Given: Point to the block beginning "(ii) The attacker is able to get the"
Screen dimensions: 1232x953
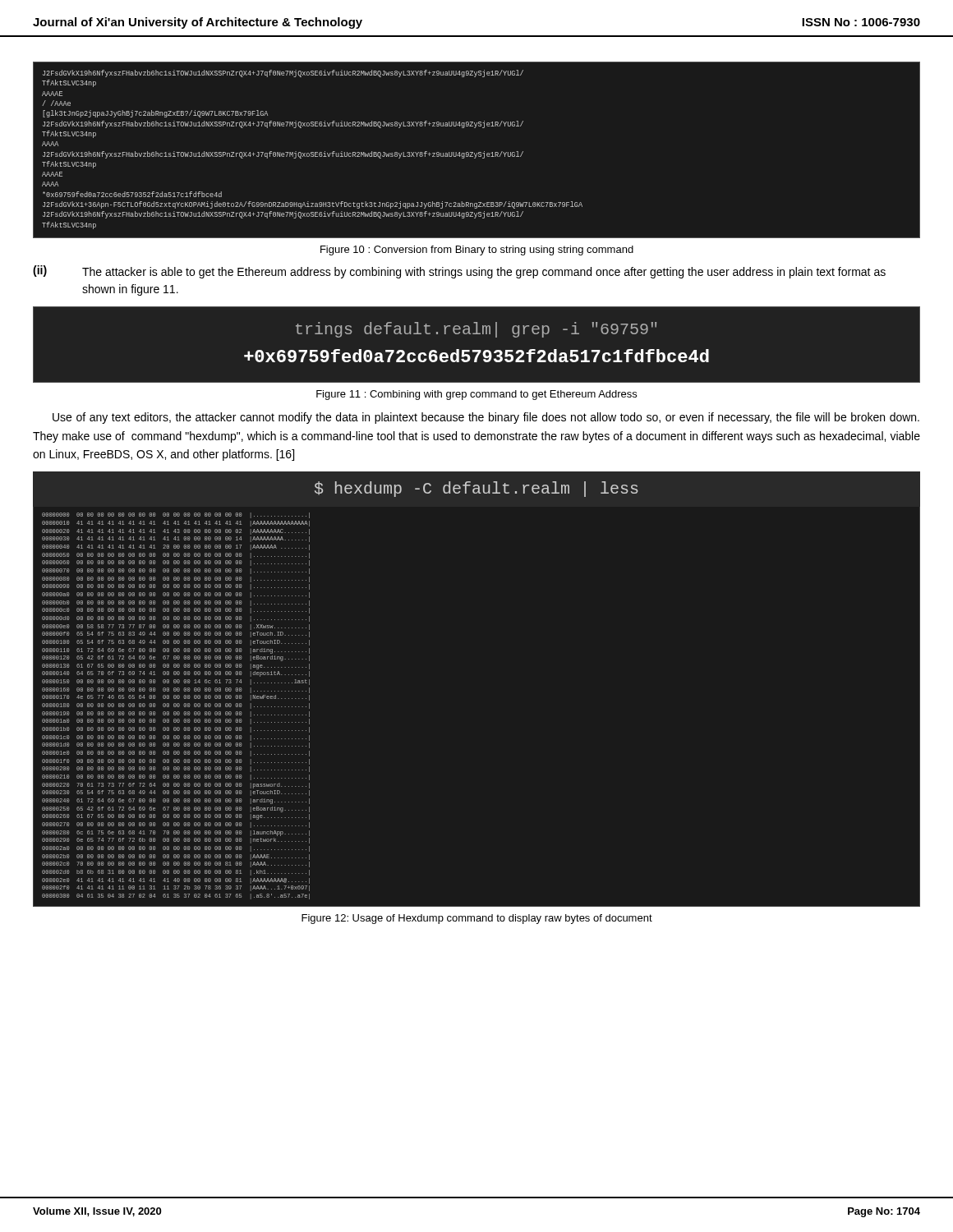Looking at the screenshot, I should 476,281.
